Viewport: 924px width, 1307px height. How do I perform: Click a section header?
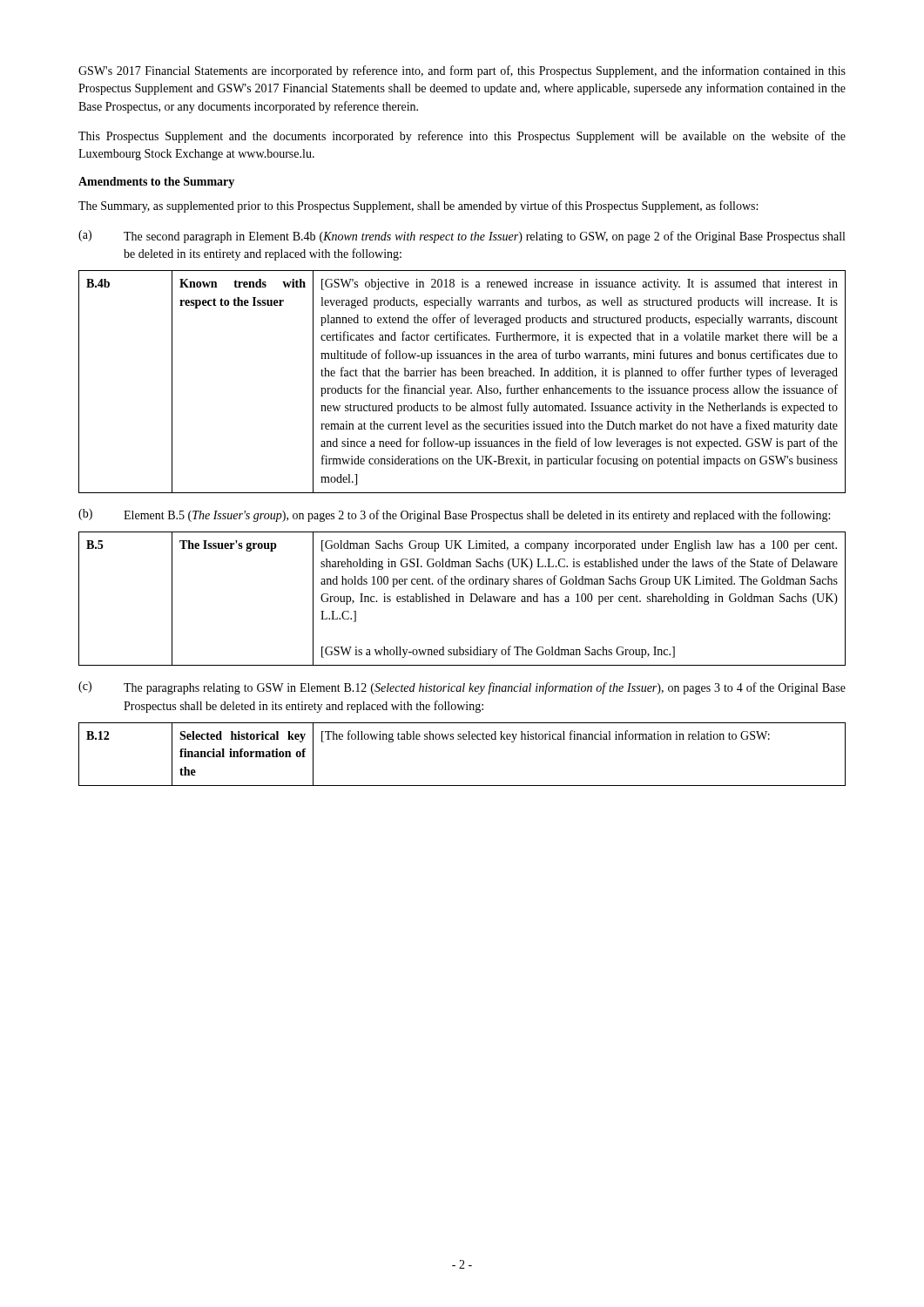point(156,182)
